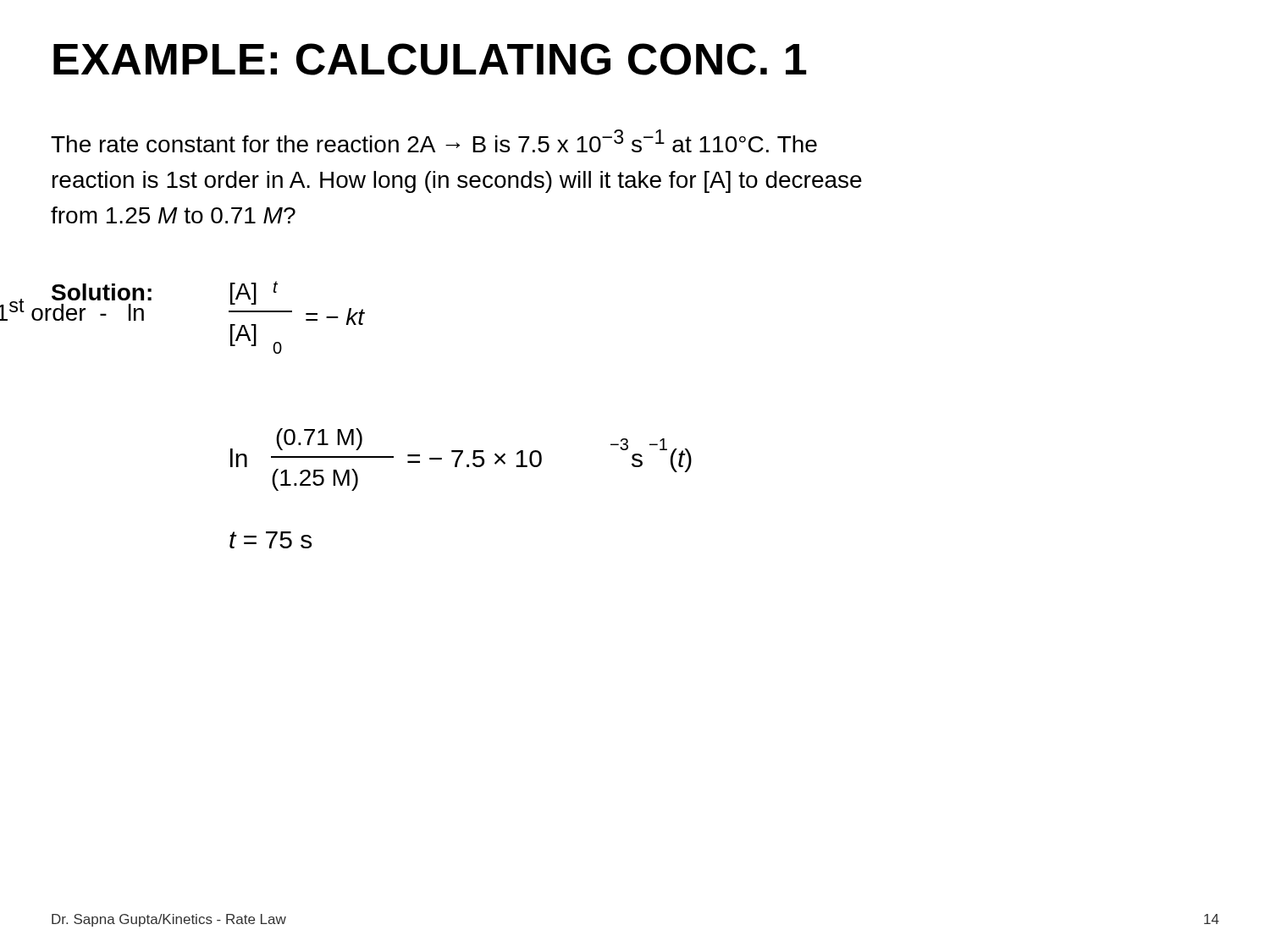Point to the formula beginning "[A] t [A] 0 = − kt"
The height and width of the screenshot is (952, 1270).
coord(254,293)
